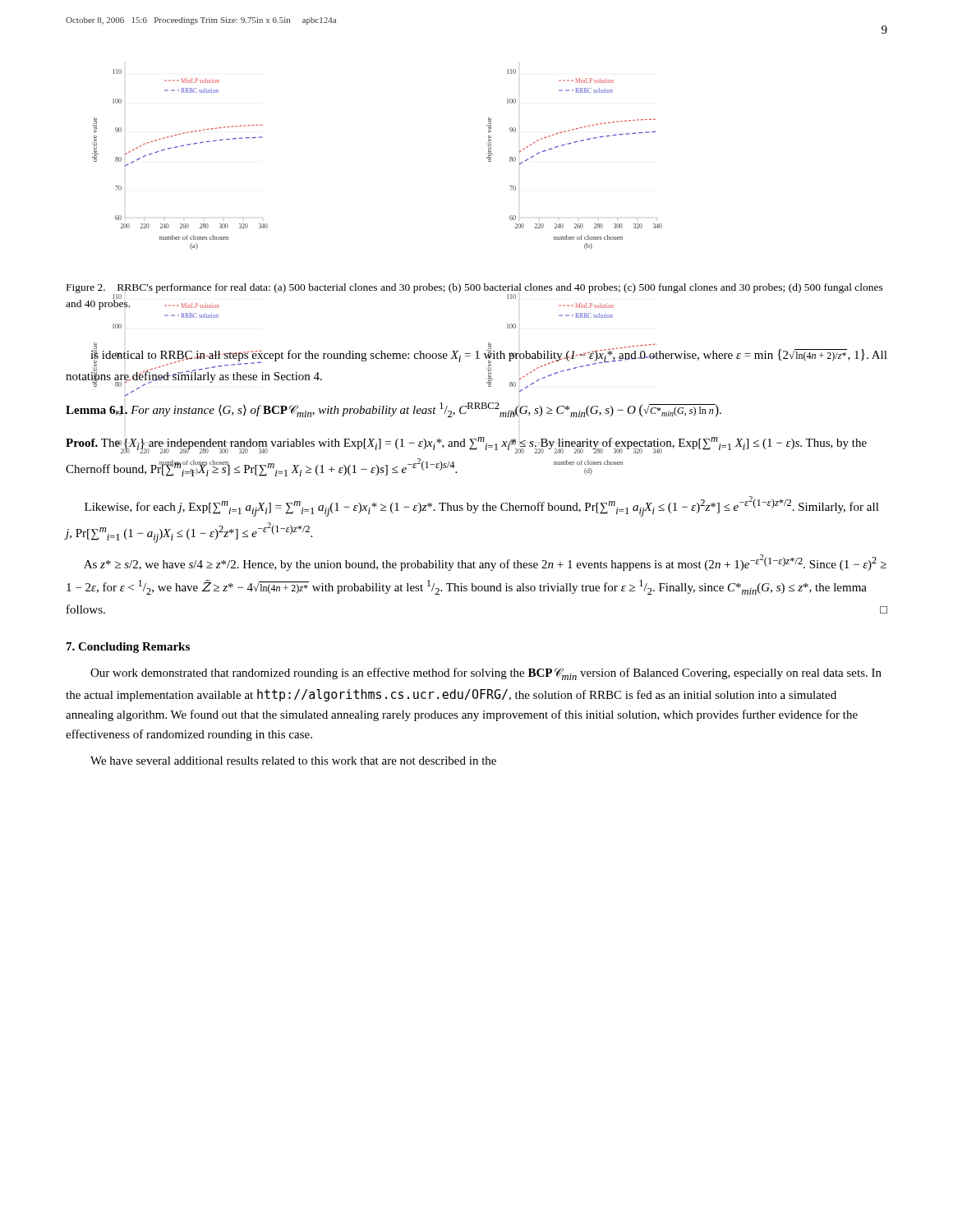Select the text starting "Figure 2. RRBC's performance"

pyautogui.click(x=474, y=295)
